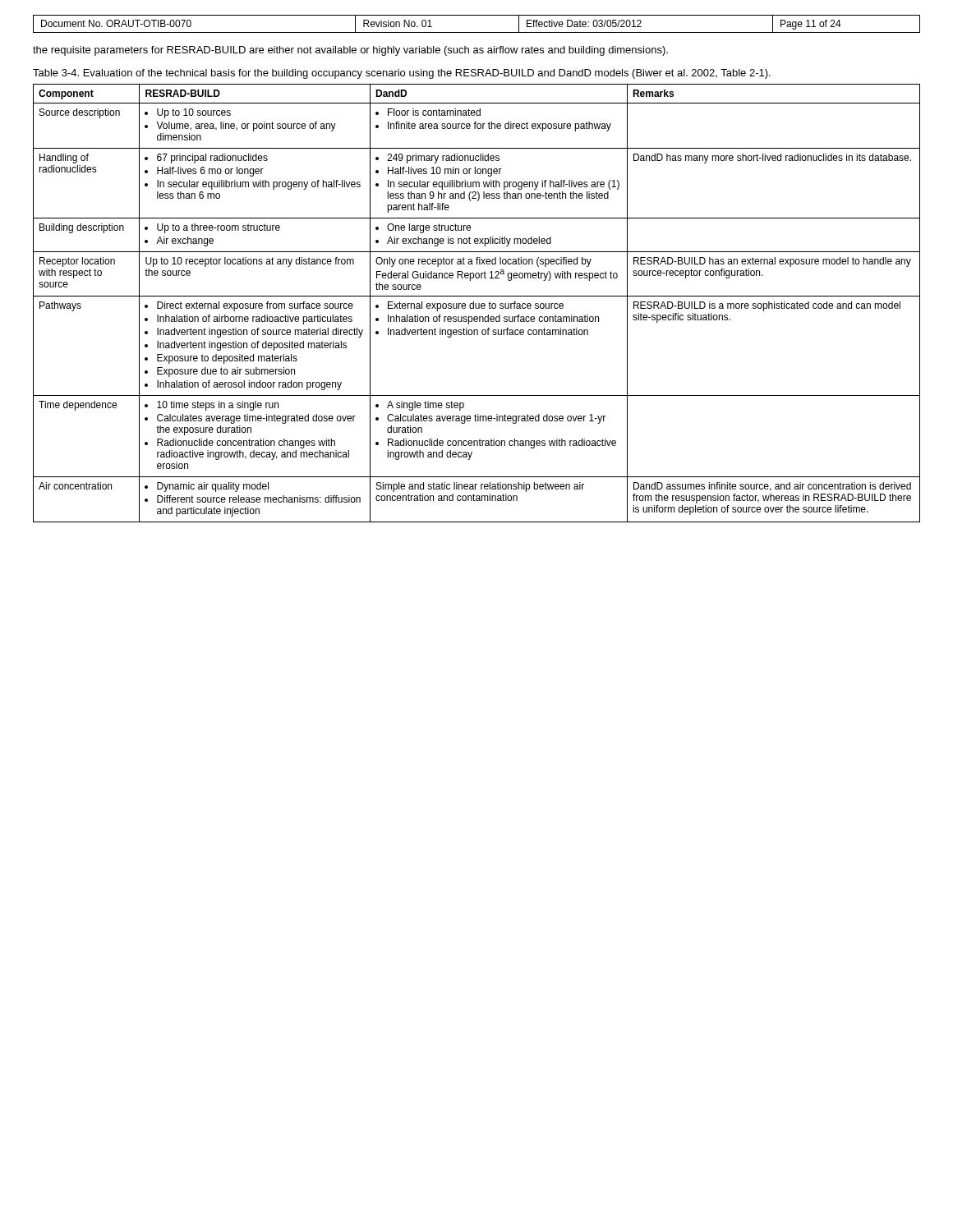Click on the text block that reads "the requisite parameters"

[x=351, y=50]
